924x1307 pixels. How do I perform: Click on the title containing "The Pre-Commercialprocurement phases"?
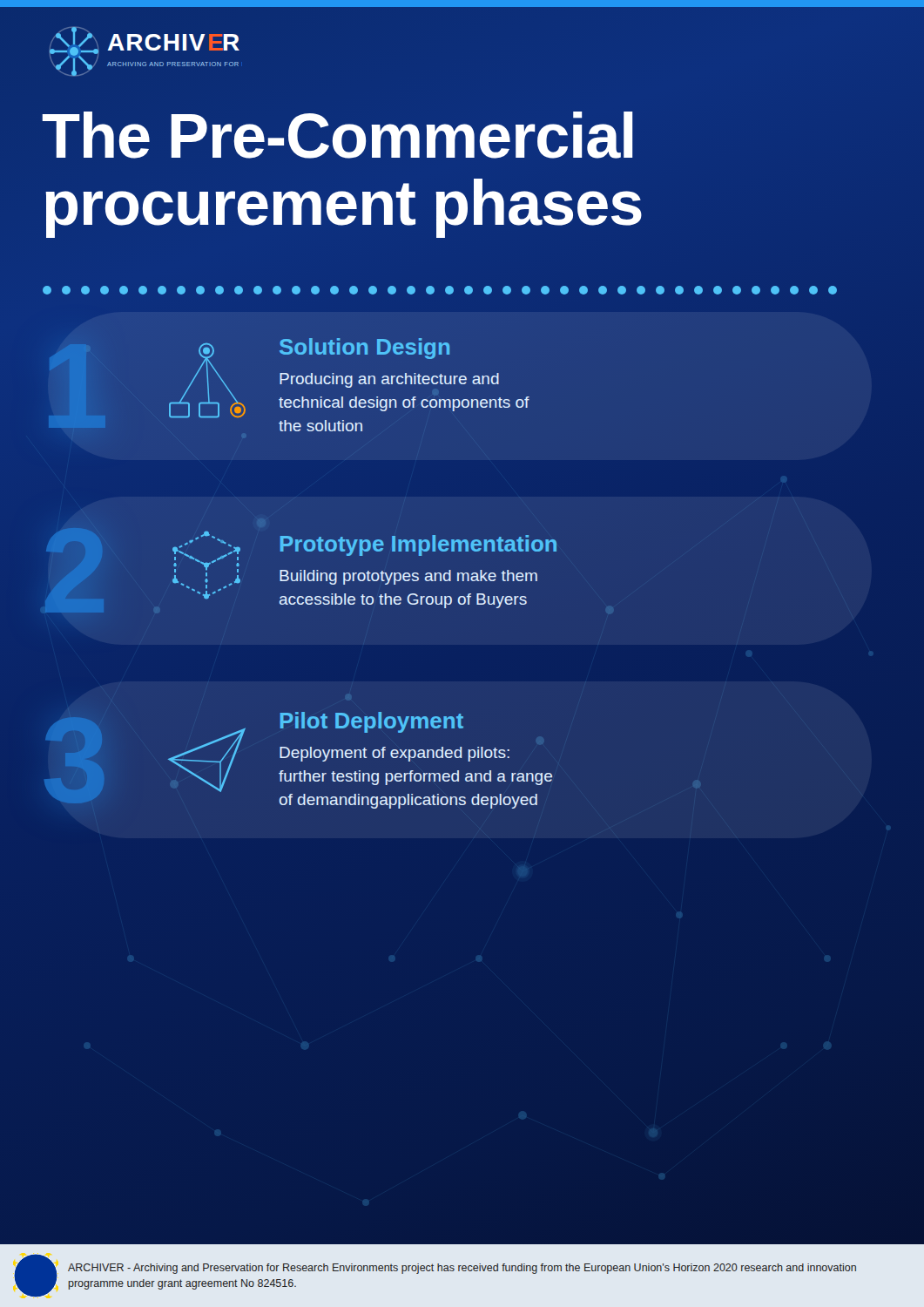342,170
